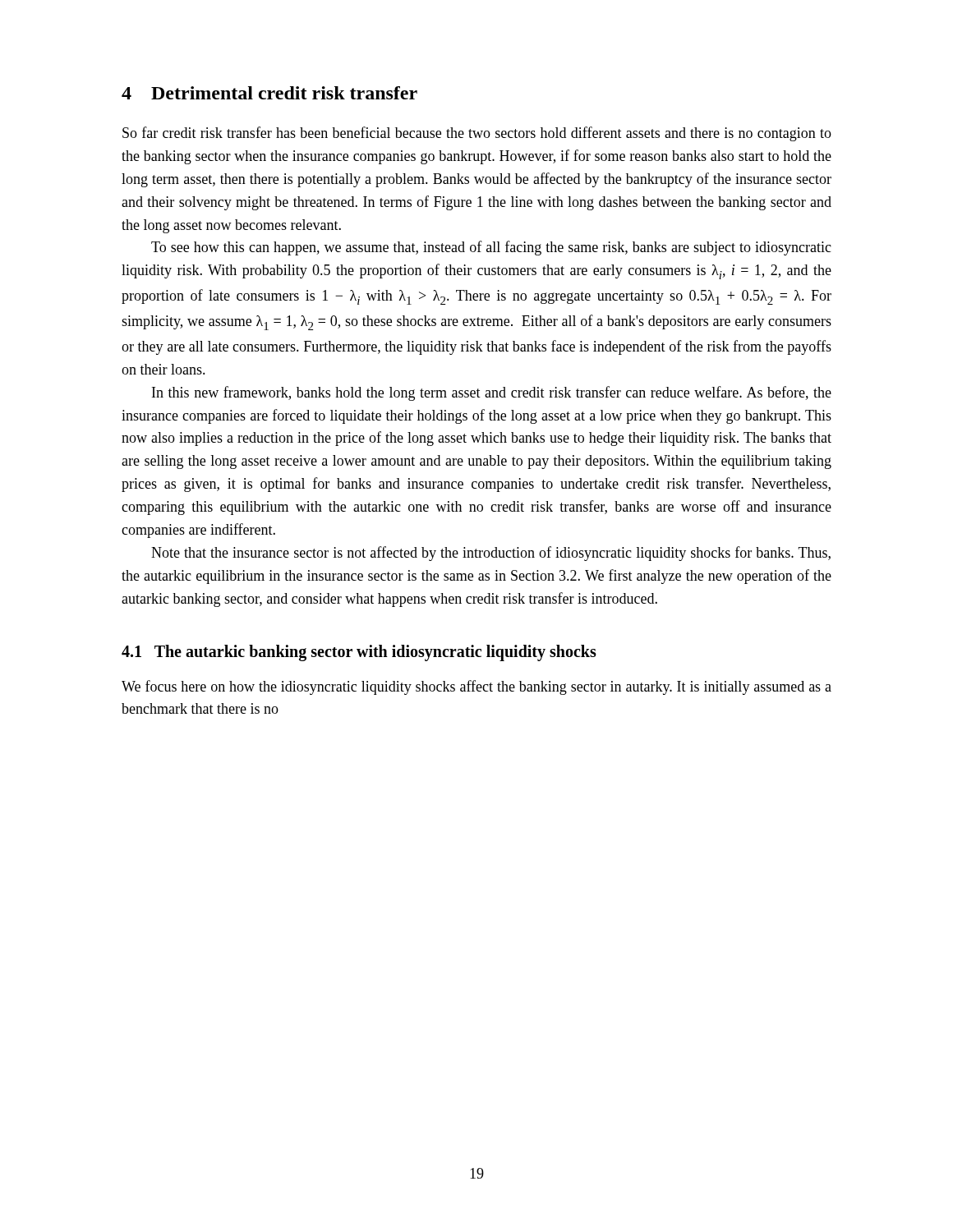Click on the block starting "To see how"
This screenshot has width=953, height=1232.
tap(476, 308)
